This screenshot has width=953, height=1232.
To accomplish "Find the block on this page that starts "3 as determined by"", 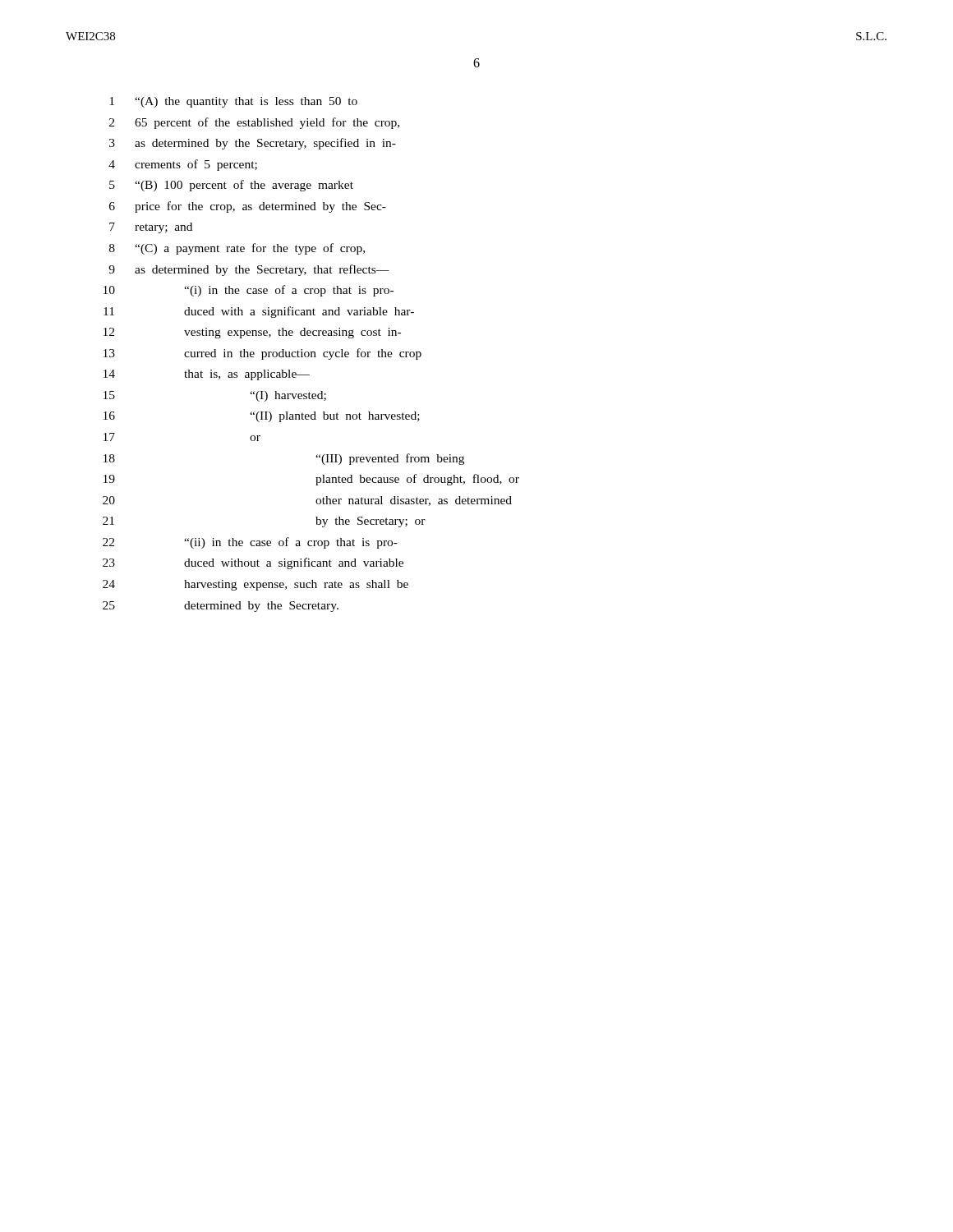I will [x=266, y=144].
